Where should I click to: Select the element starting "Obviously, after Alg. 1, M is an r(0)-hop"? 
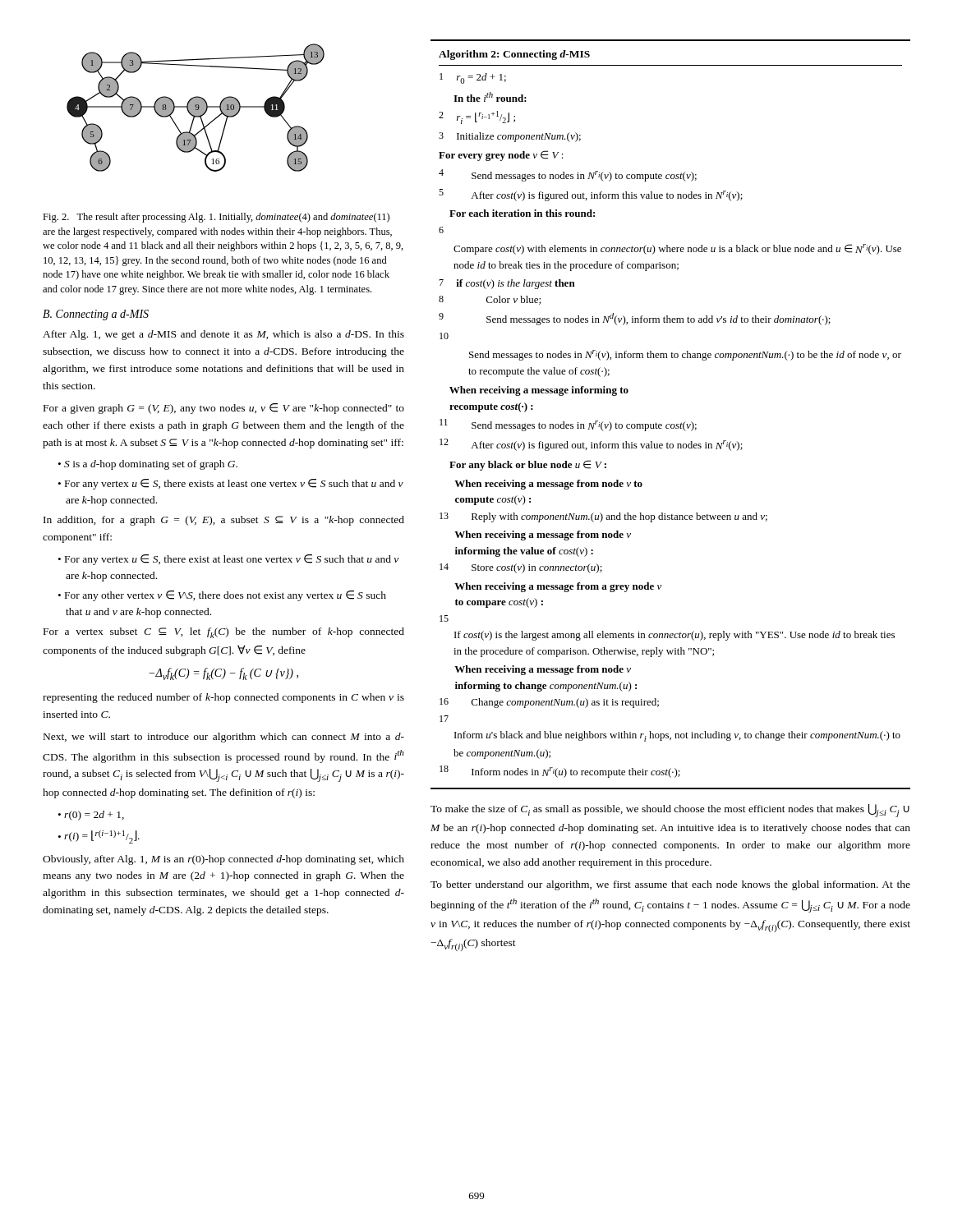pyautogui.click(x=223, y=885)
